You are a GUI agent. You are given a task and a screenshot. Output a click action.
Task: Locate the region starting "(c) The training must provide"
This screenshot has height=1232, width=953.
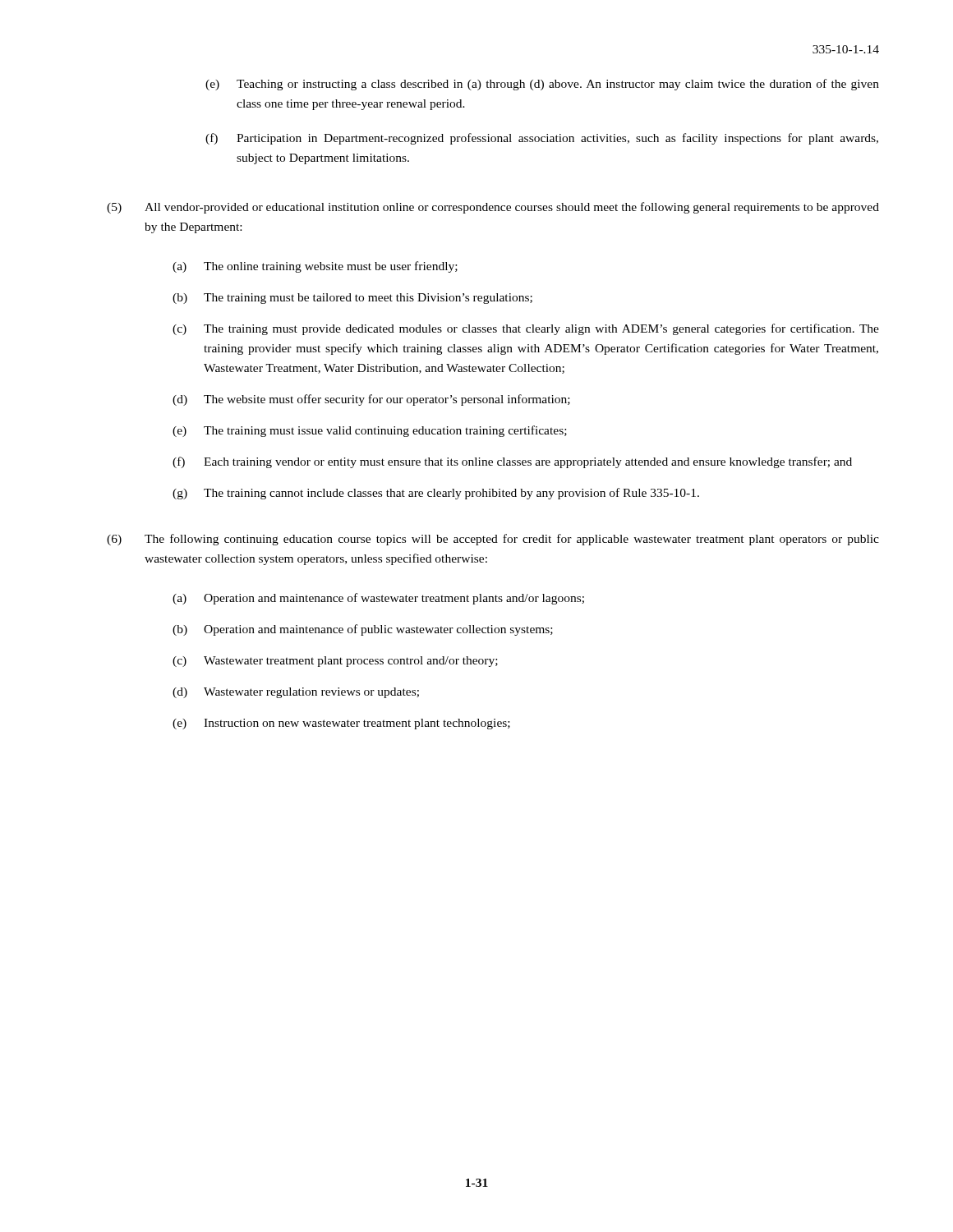pos(493,348)
